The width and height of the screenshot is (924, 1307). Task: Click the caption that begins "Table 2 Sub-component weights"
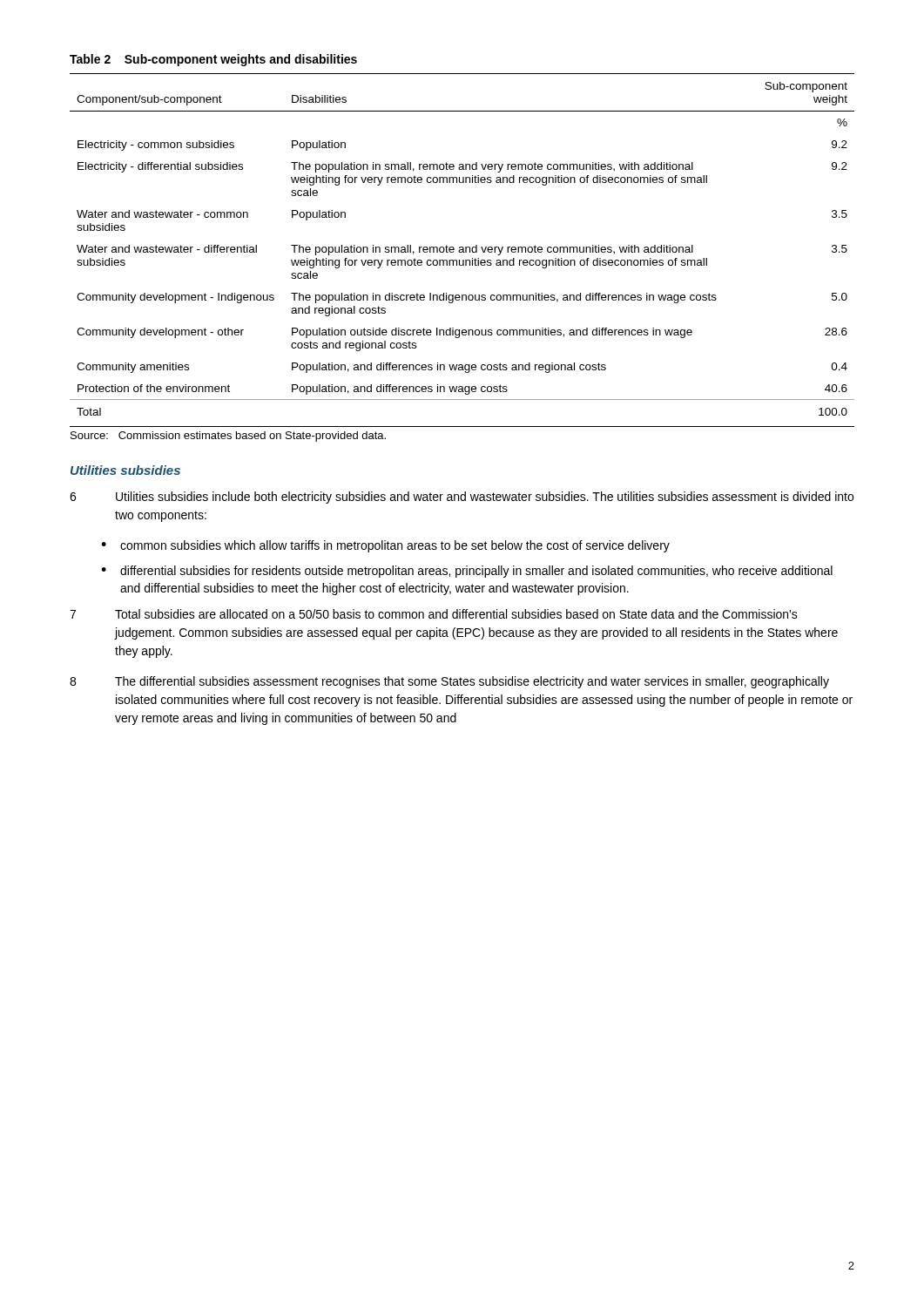pos(214,59)
